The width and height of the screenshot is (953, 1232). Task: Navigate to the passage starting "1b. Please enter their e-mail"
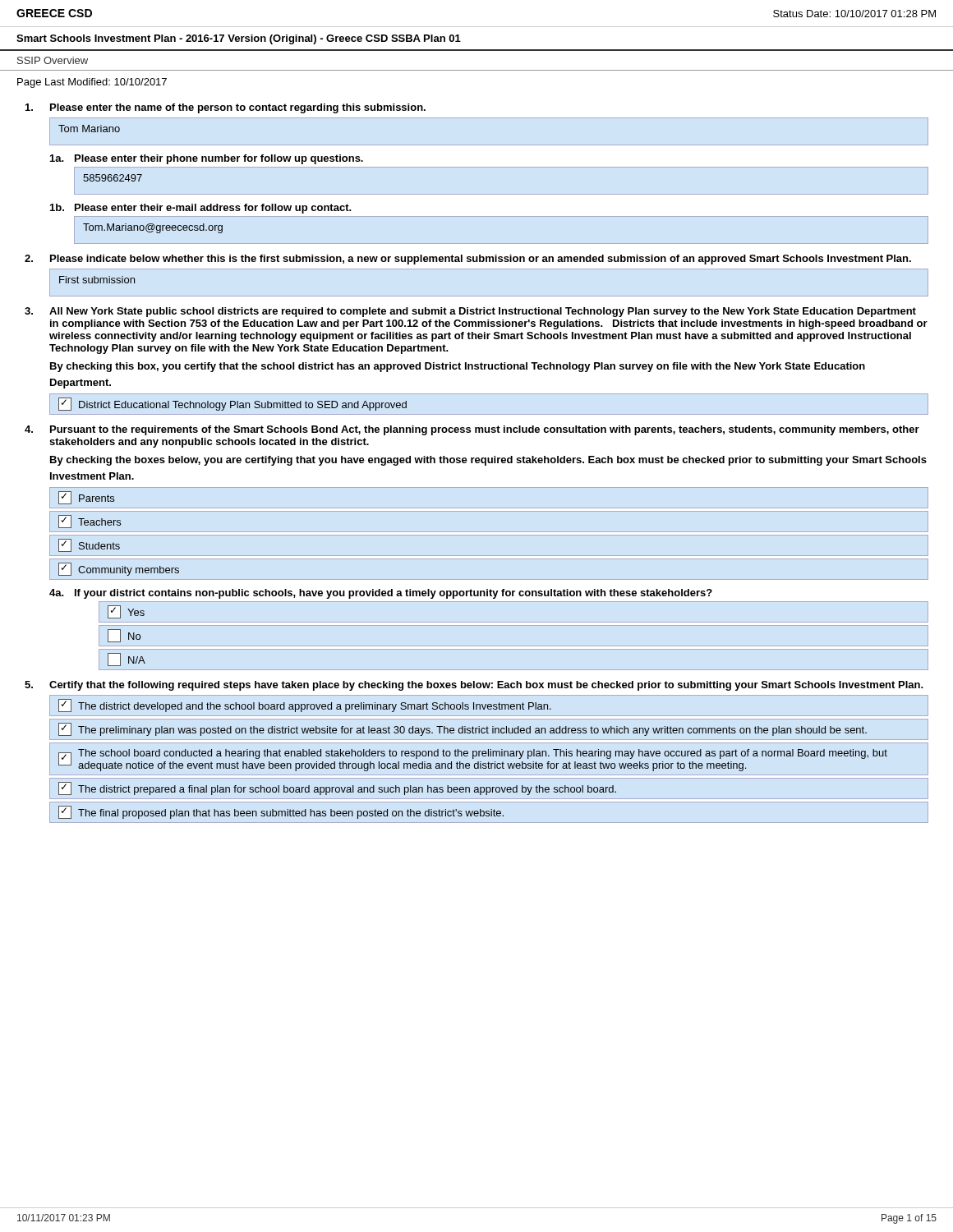(x=200, y=207)
